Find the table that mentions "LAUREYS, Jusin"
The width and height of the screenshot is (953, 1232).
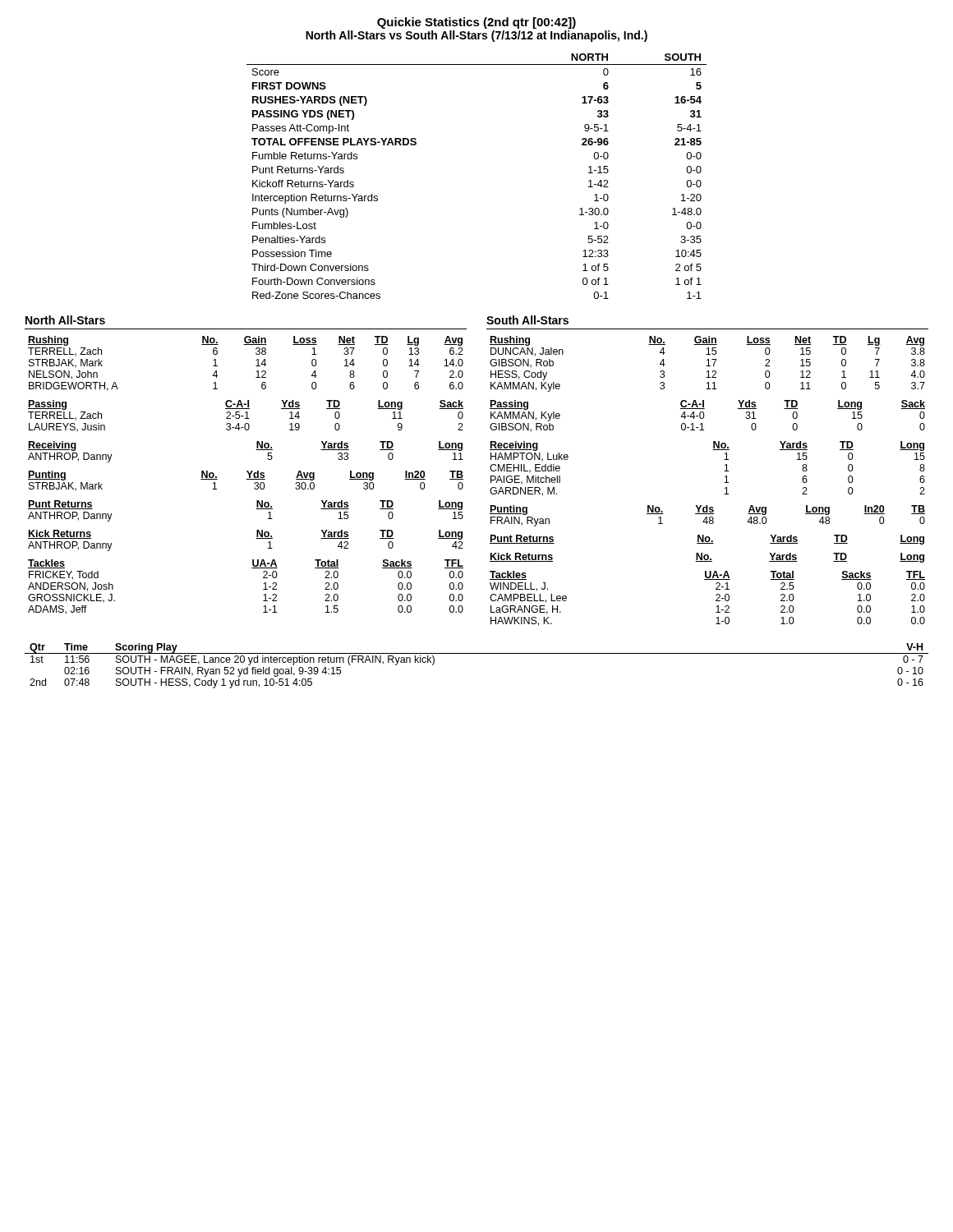click(x=246, y=416)
